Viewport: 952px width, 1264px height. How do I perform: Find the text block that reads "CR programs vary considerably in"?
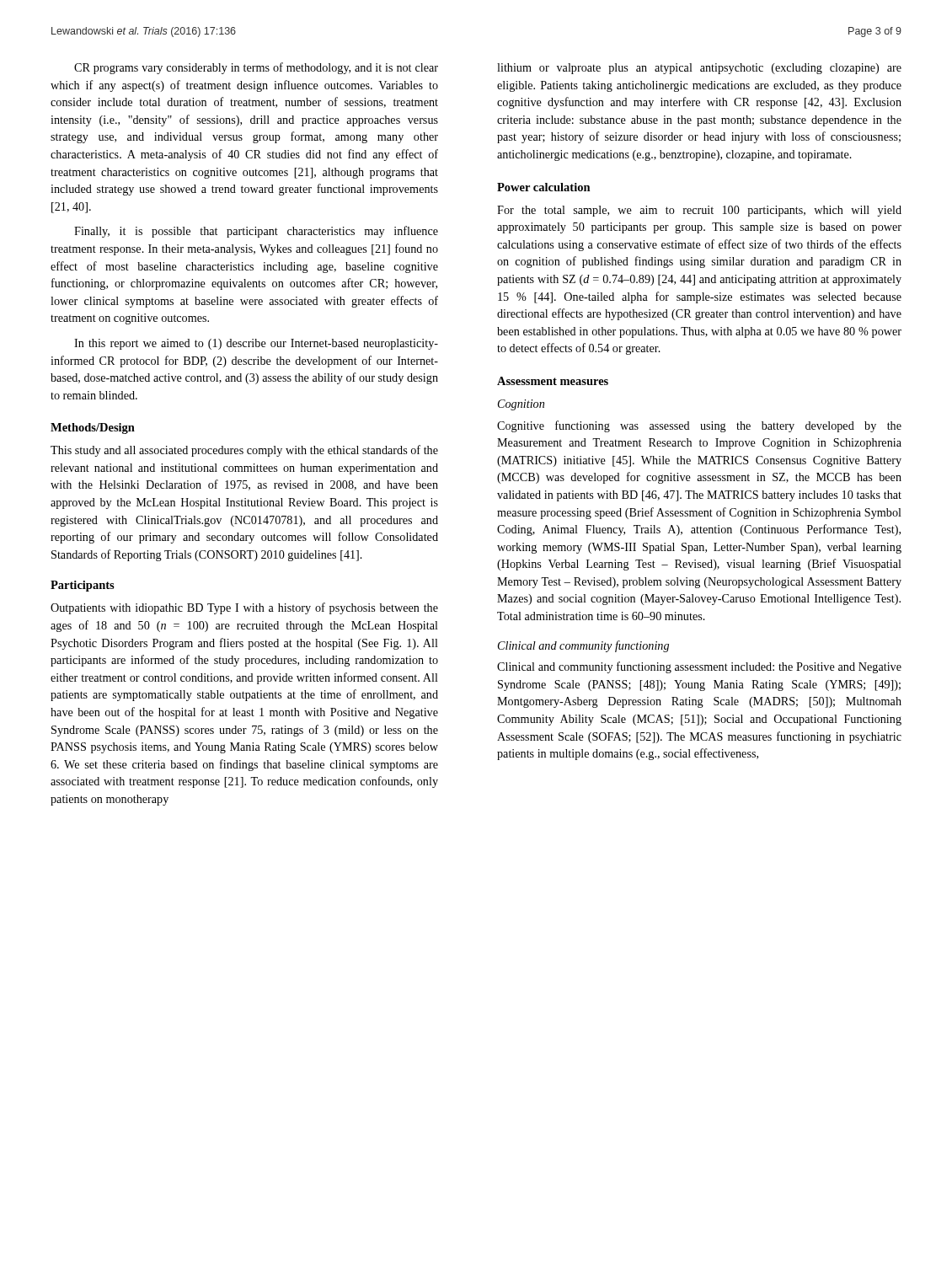244,137
